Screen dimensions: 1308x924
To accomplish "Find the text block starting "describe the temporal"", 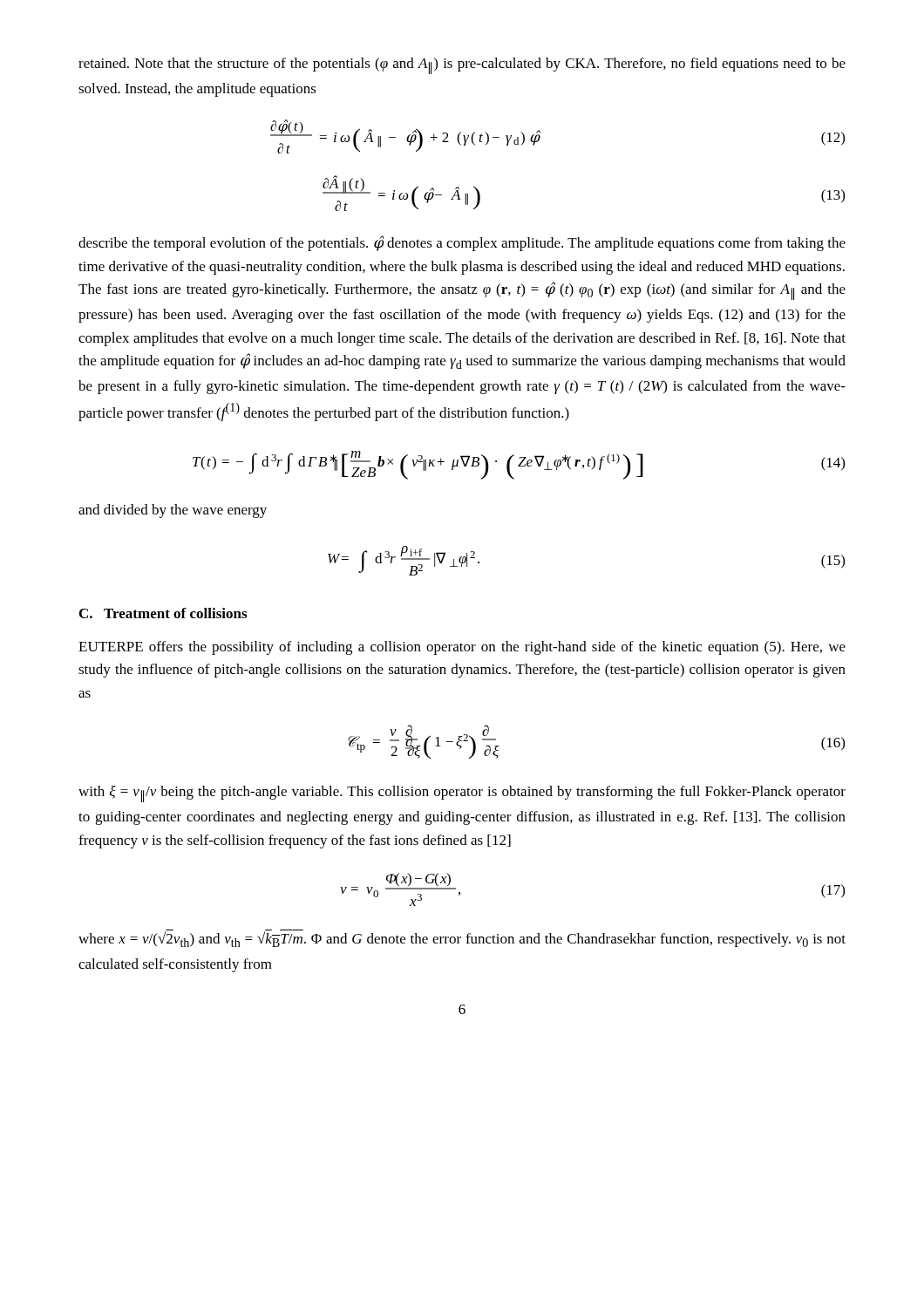I will click(x=462, y=328).
